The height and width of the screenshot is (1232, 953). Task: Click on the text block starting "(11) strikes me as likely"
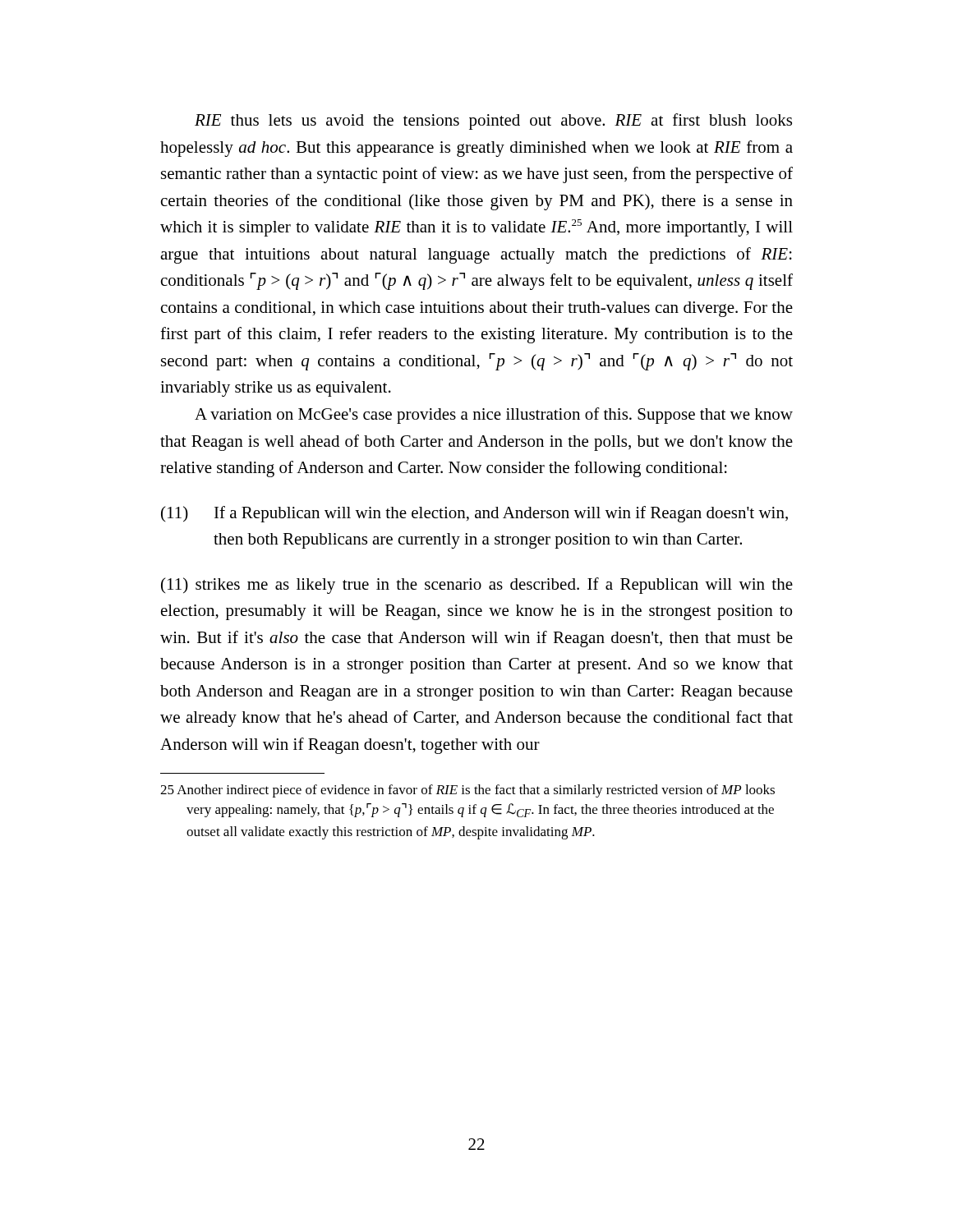tap(476, 664)
